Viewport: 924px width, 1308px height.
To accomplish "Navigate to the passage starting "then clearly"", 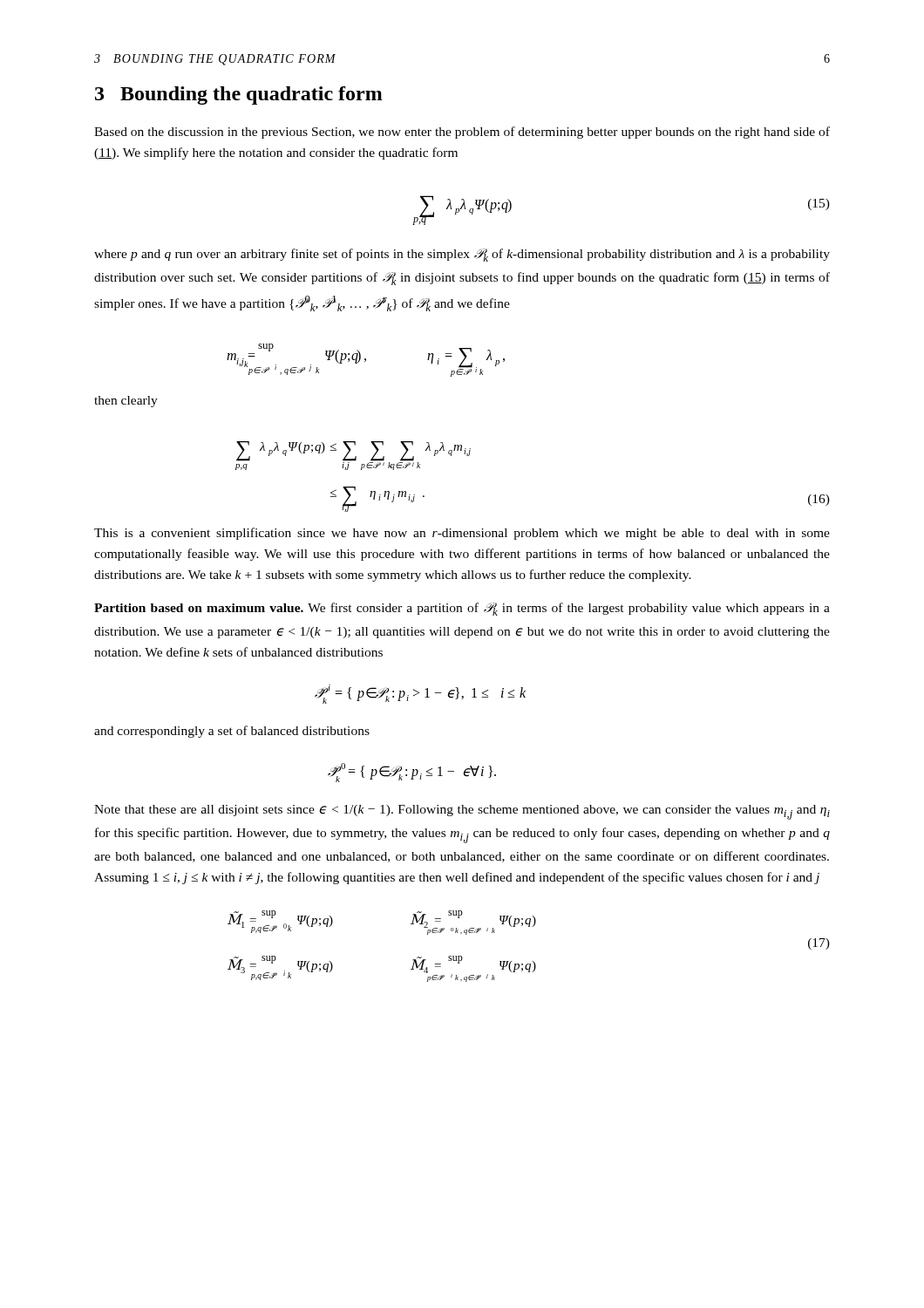I will pyautogui.click(x=126, y=399).
